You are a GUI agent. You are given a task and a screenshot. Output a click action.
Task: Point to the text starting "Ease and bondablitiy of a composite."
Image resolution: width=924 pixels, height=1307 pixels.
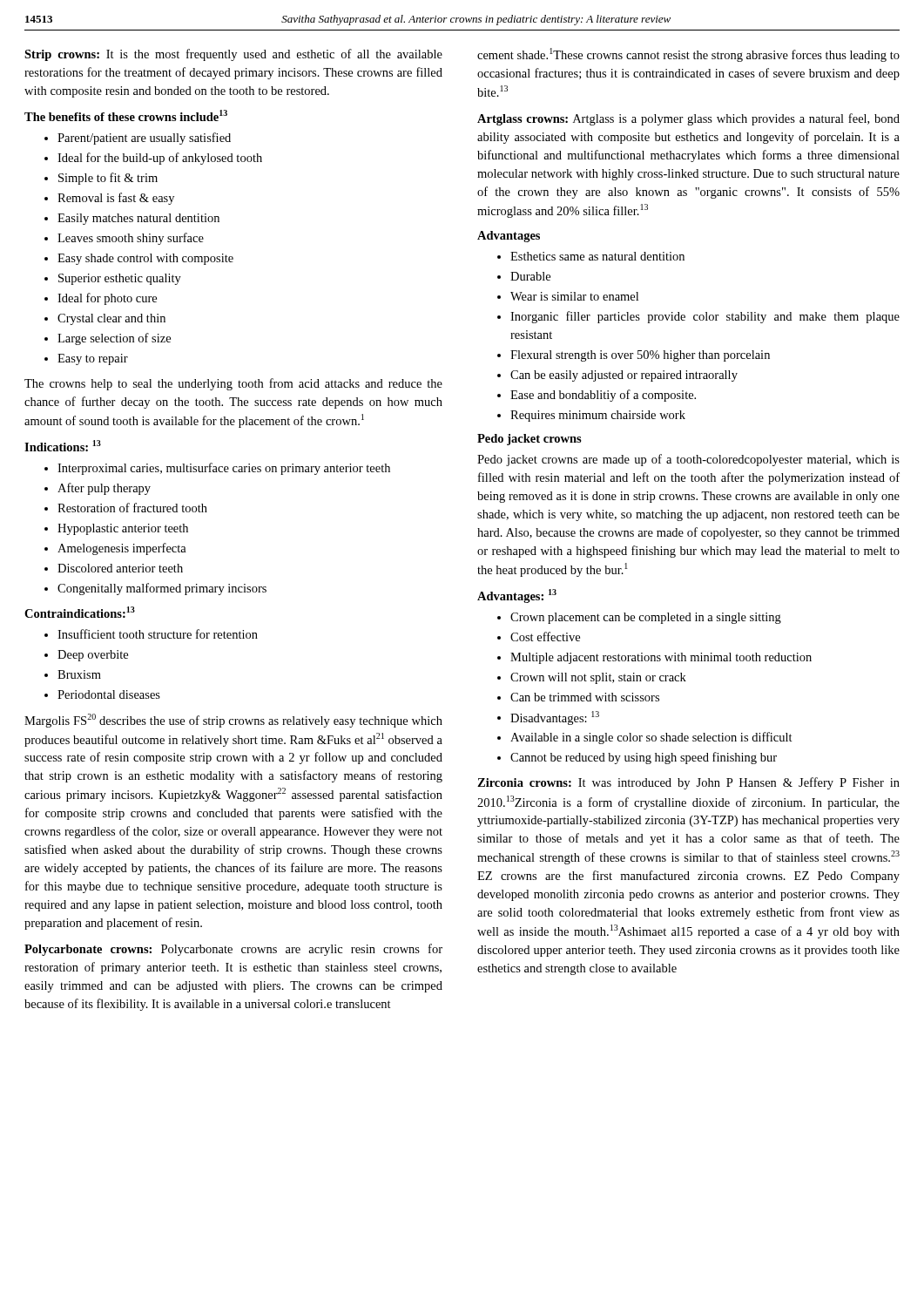click(697, 395)
